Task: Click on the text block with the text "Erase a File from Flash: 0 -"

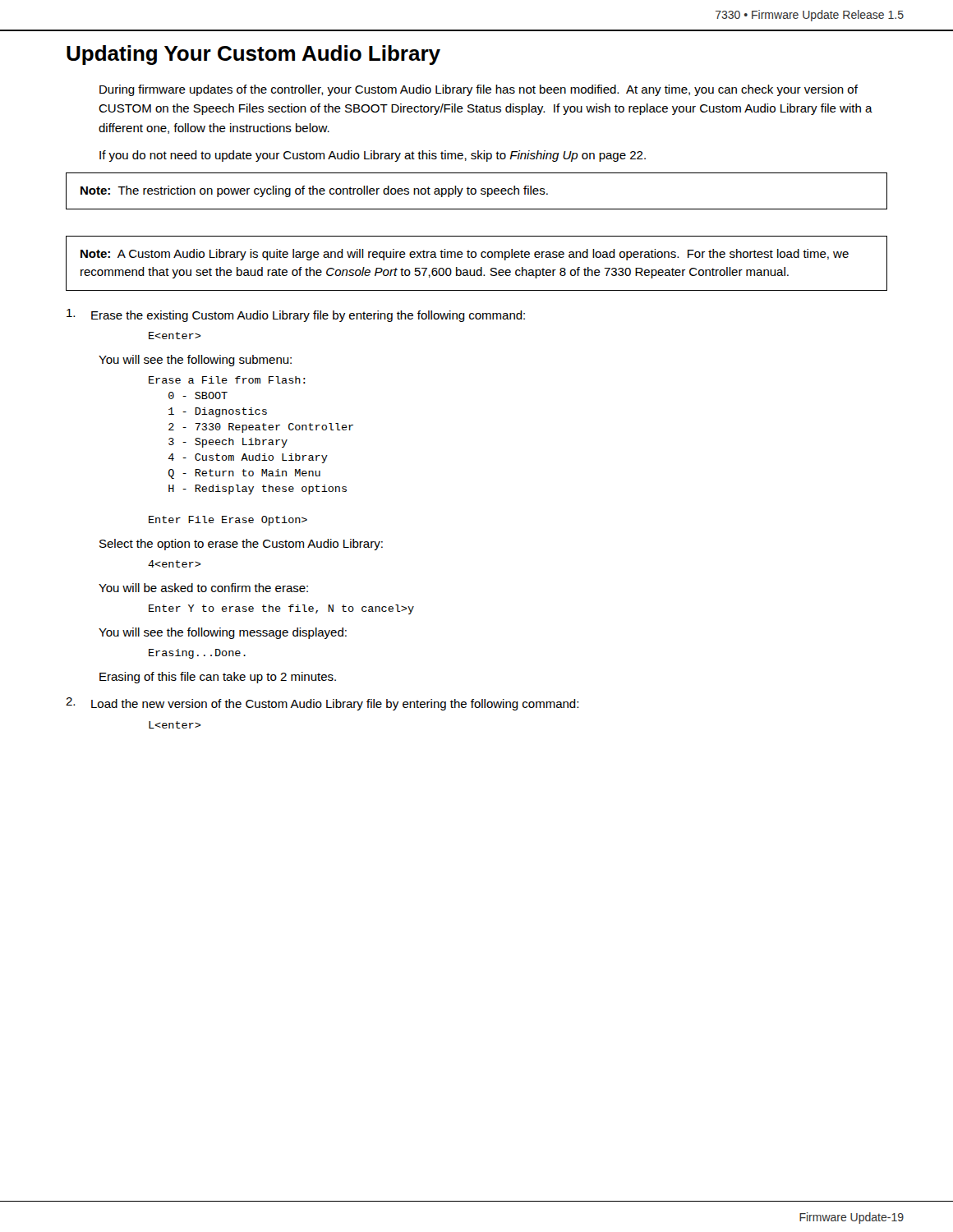Action: pyautogui.click(x=251, y=450)
